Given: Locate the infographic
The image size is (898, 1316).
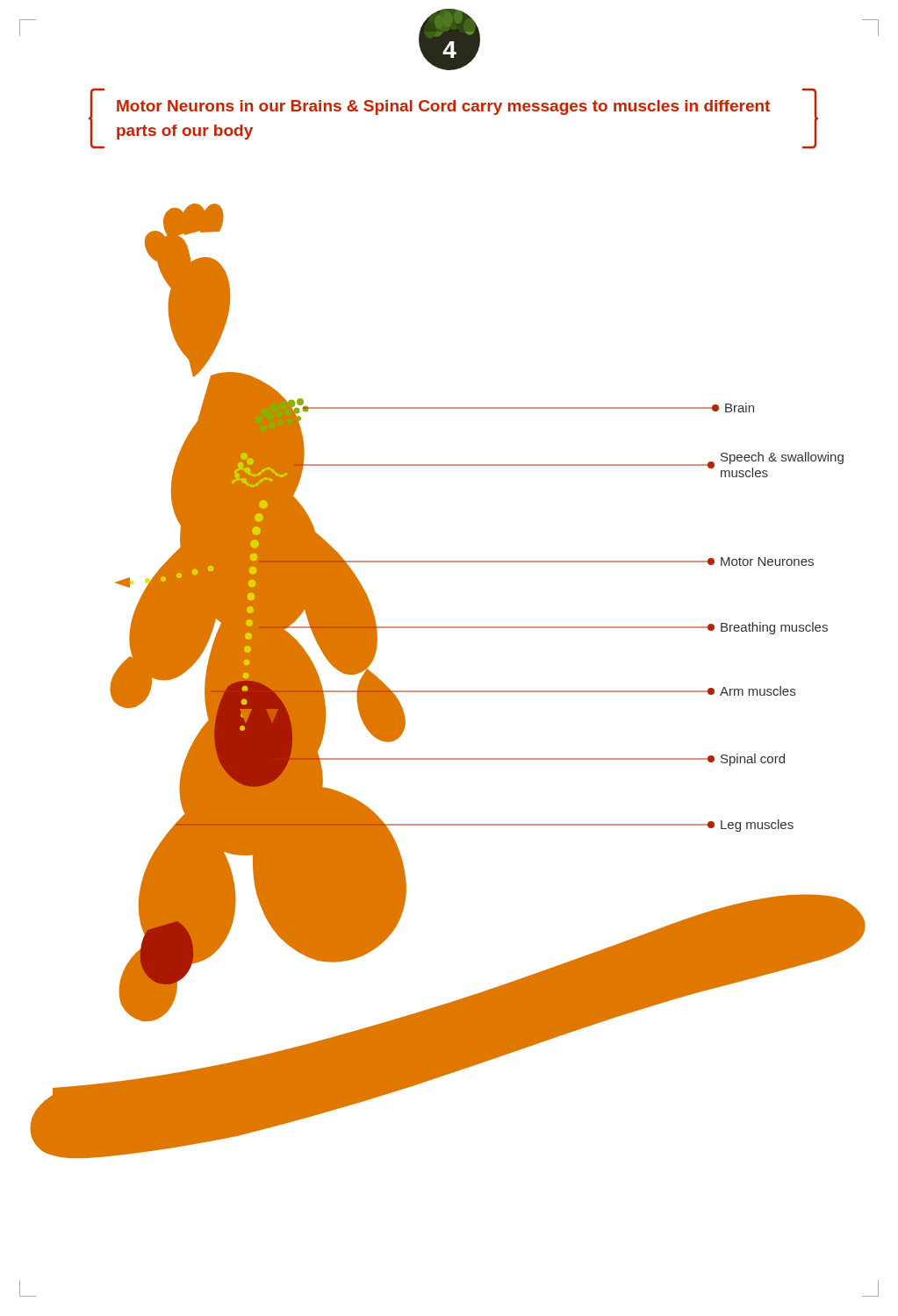Looking at the screenshot, I should tap(449, 39).
